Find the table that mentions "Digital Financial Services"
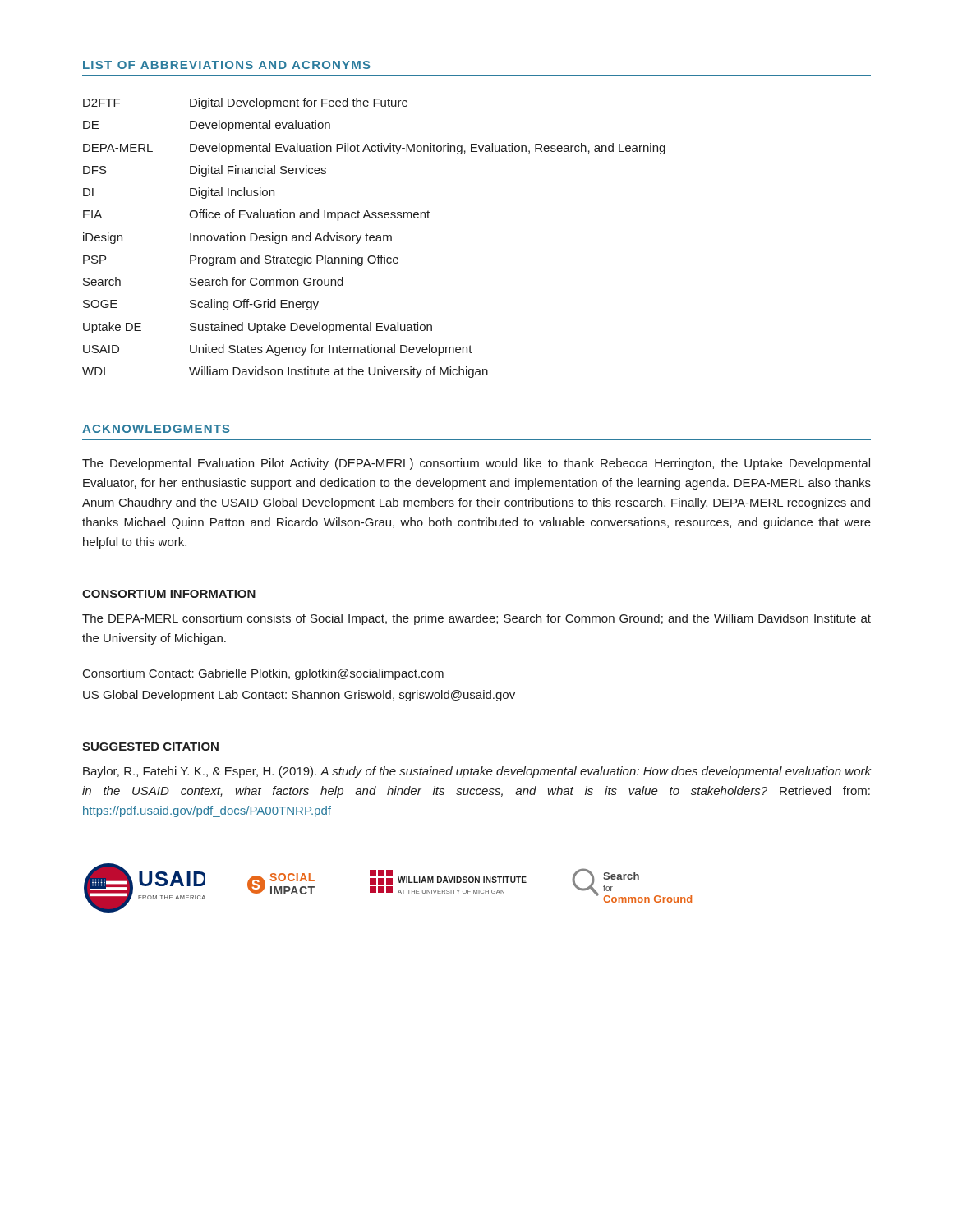The width and height of the screenshot is (953, 1232). [x=476, y=237]
